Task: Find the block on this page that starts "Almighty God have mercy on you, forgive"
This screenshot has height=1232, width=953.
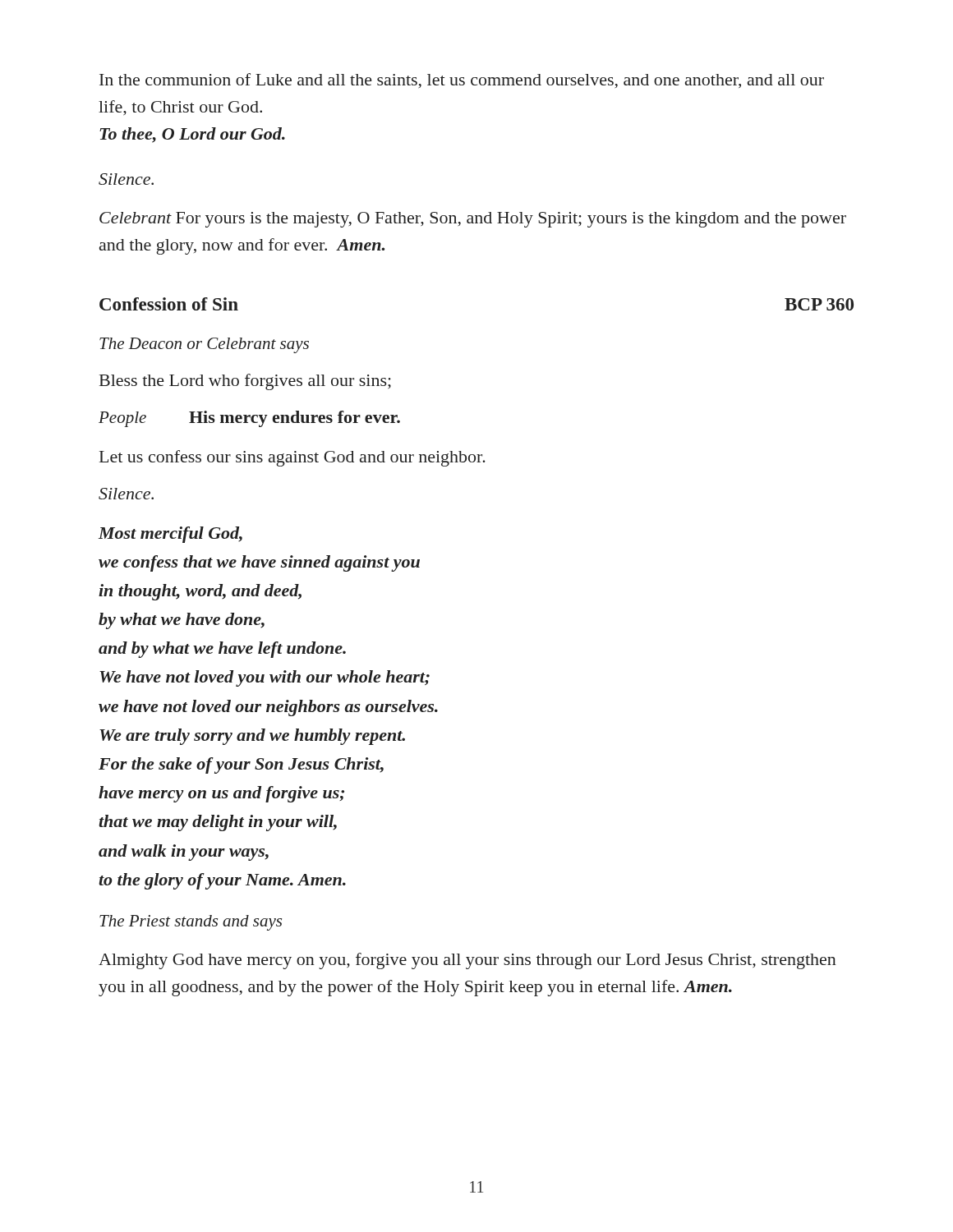Action: tap(467, 973)
